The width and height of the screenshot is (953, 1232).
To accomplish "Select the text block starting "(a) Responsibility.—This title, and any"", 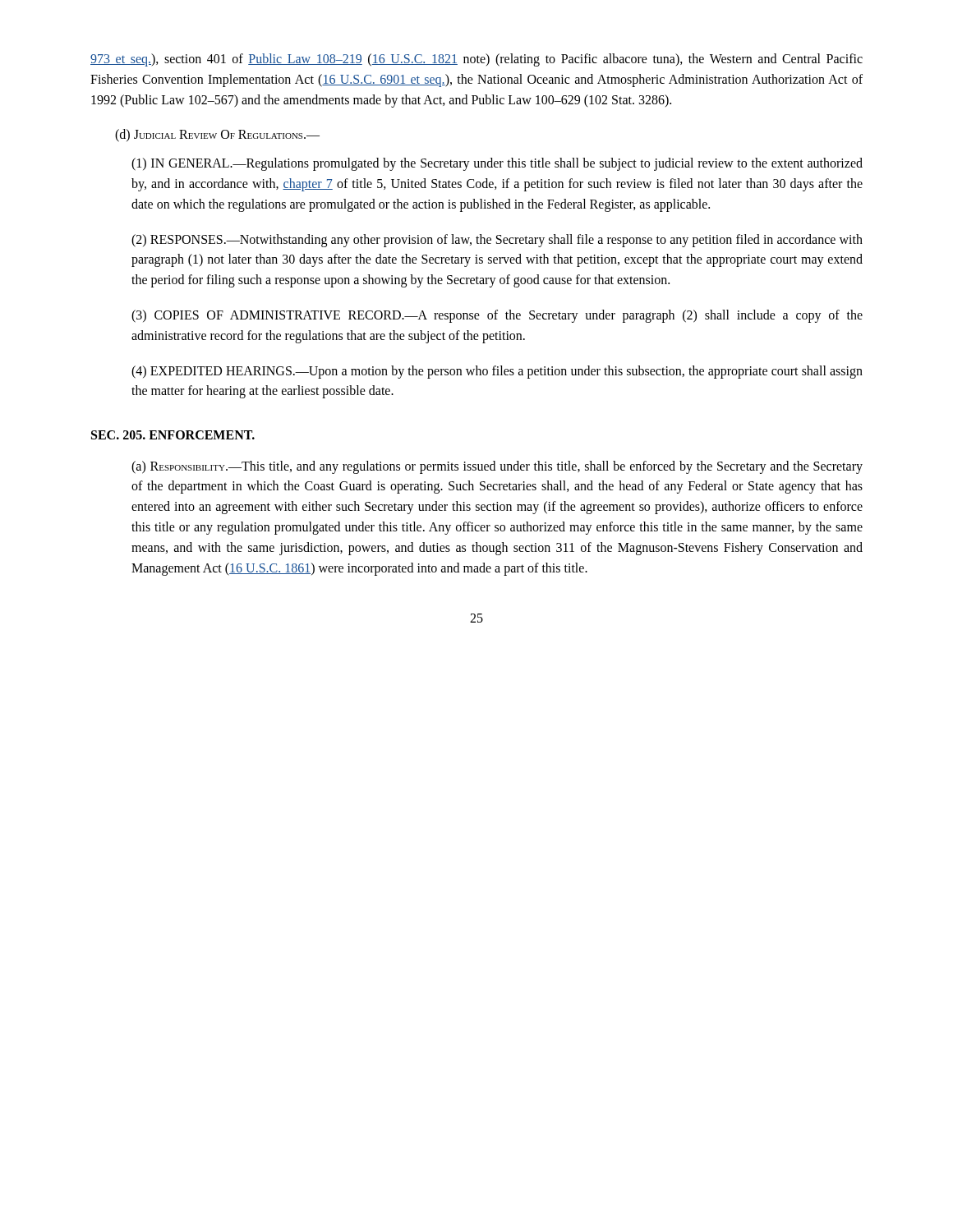I will click(x=497, y=517).
